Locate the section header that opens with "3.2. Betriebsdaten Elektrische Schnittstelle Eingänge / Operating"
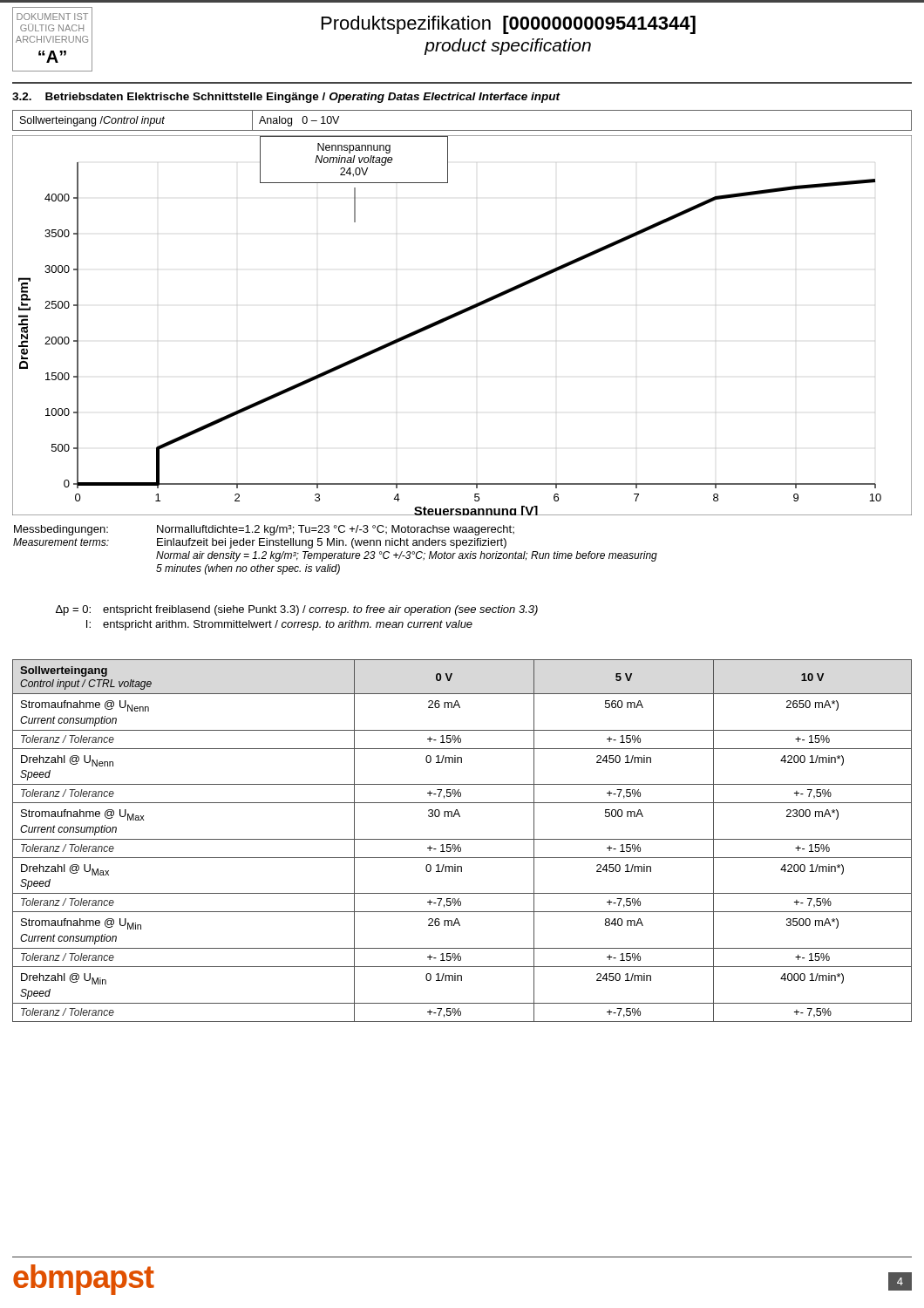 tap(286, 96)
